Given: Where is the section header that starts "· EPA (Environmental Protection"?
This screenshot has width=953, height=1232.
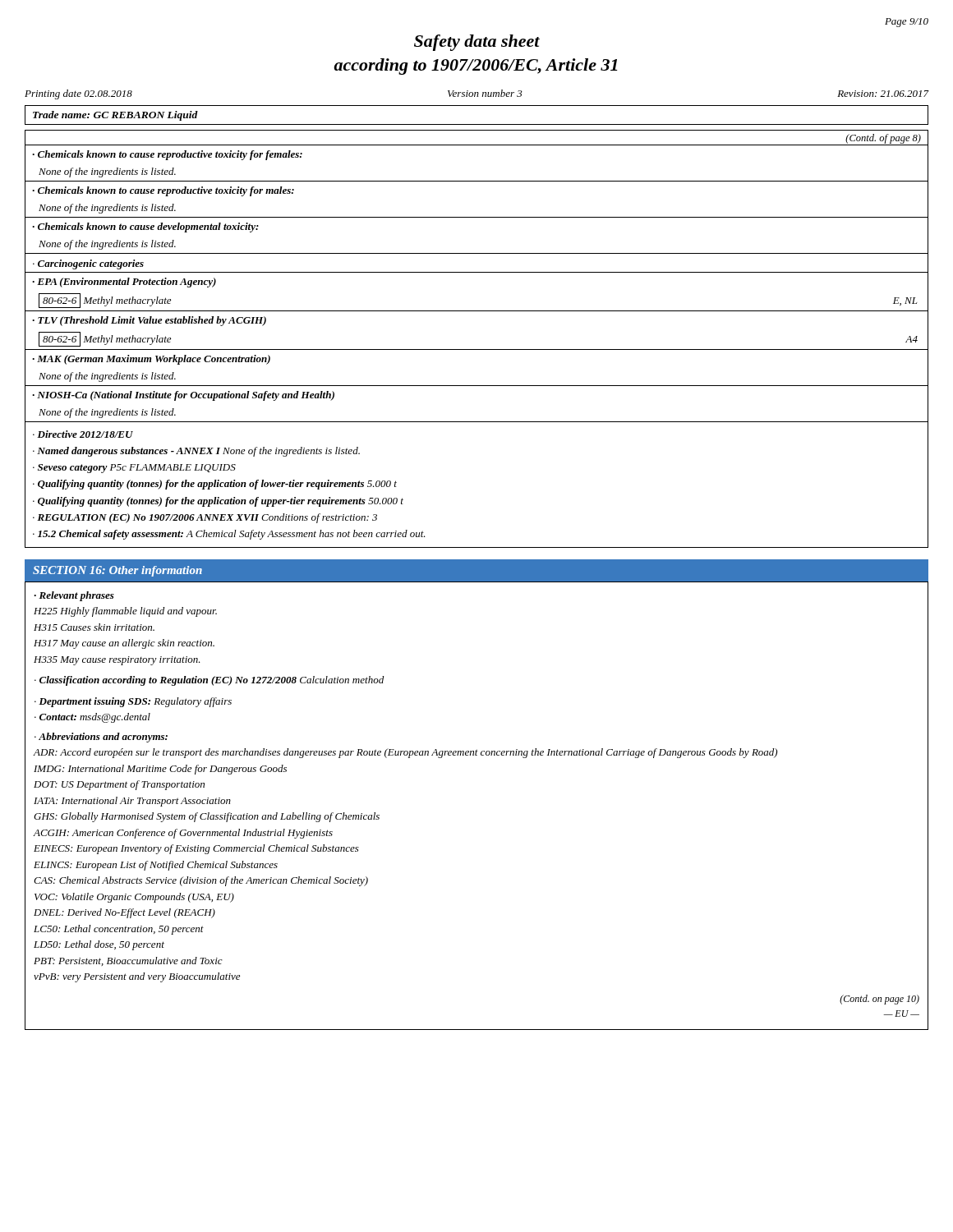Looking at the screenshot, I should (x=124, y=281).
